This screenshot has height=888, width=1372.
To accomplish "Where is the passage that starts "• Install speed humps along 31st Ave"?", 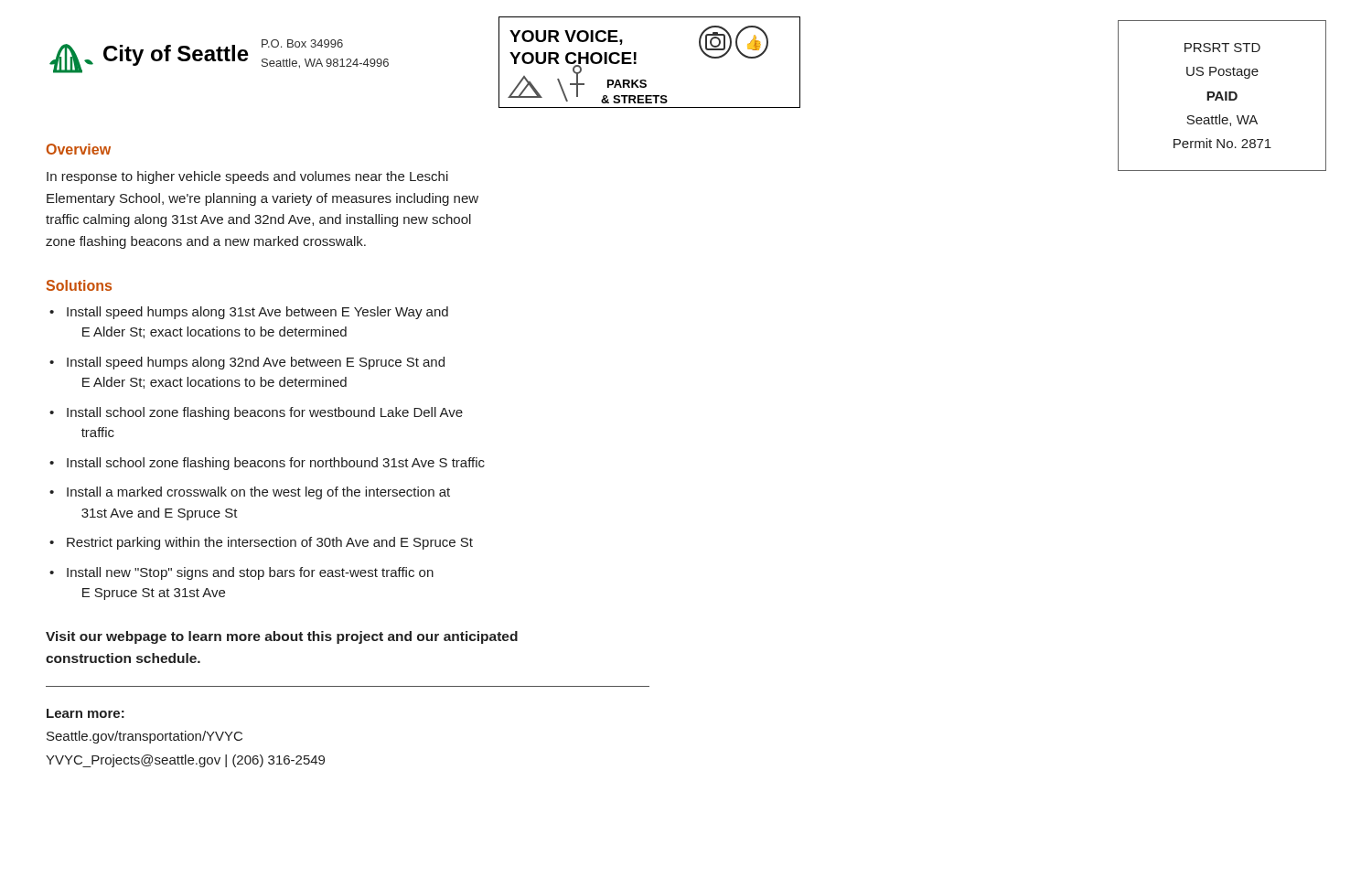I will coord(249,321).
